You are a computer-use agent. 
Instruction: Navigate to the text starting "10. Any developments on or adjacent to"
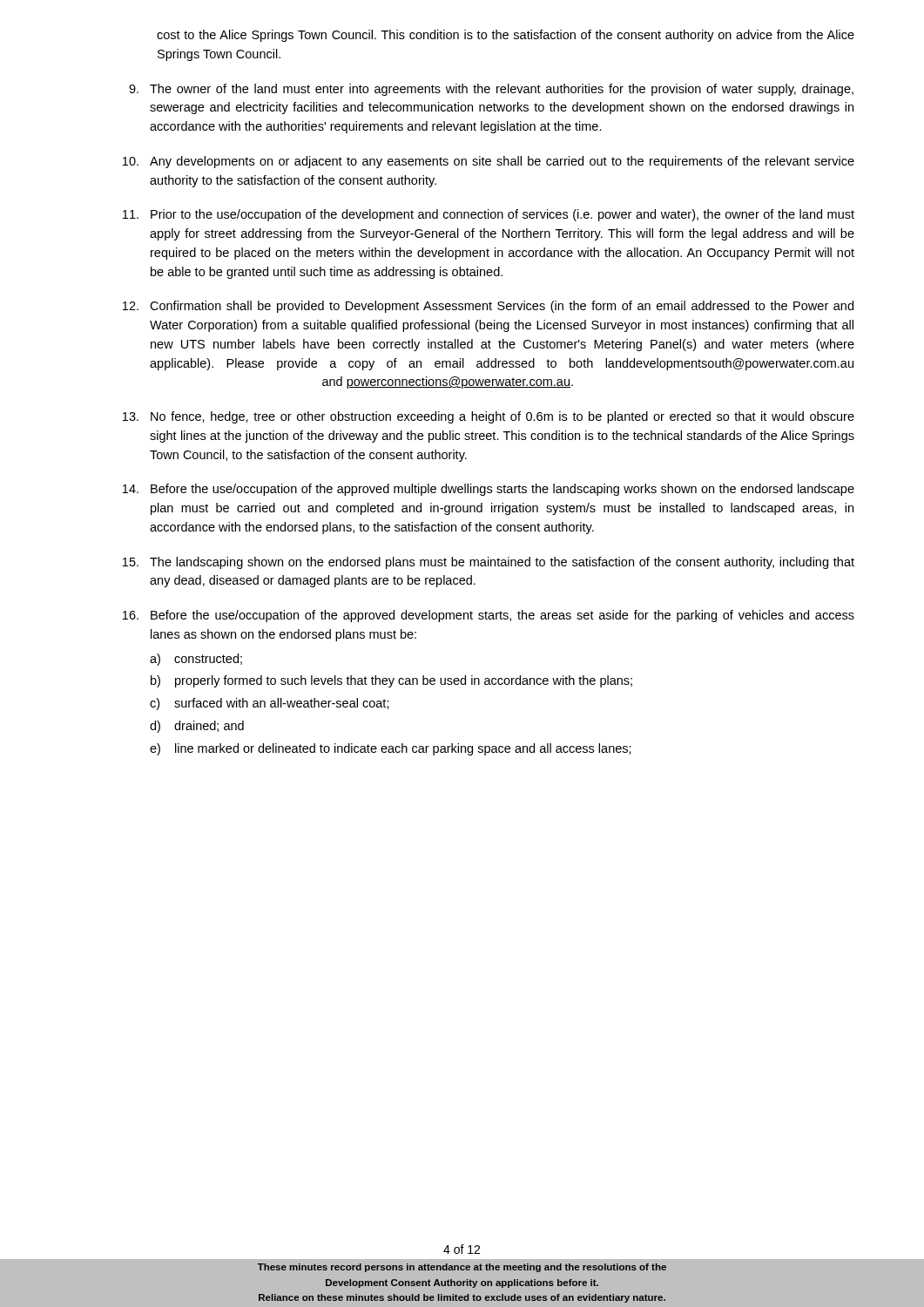pos(471,171)
